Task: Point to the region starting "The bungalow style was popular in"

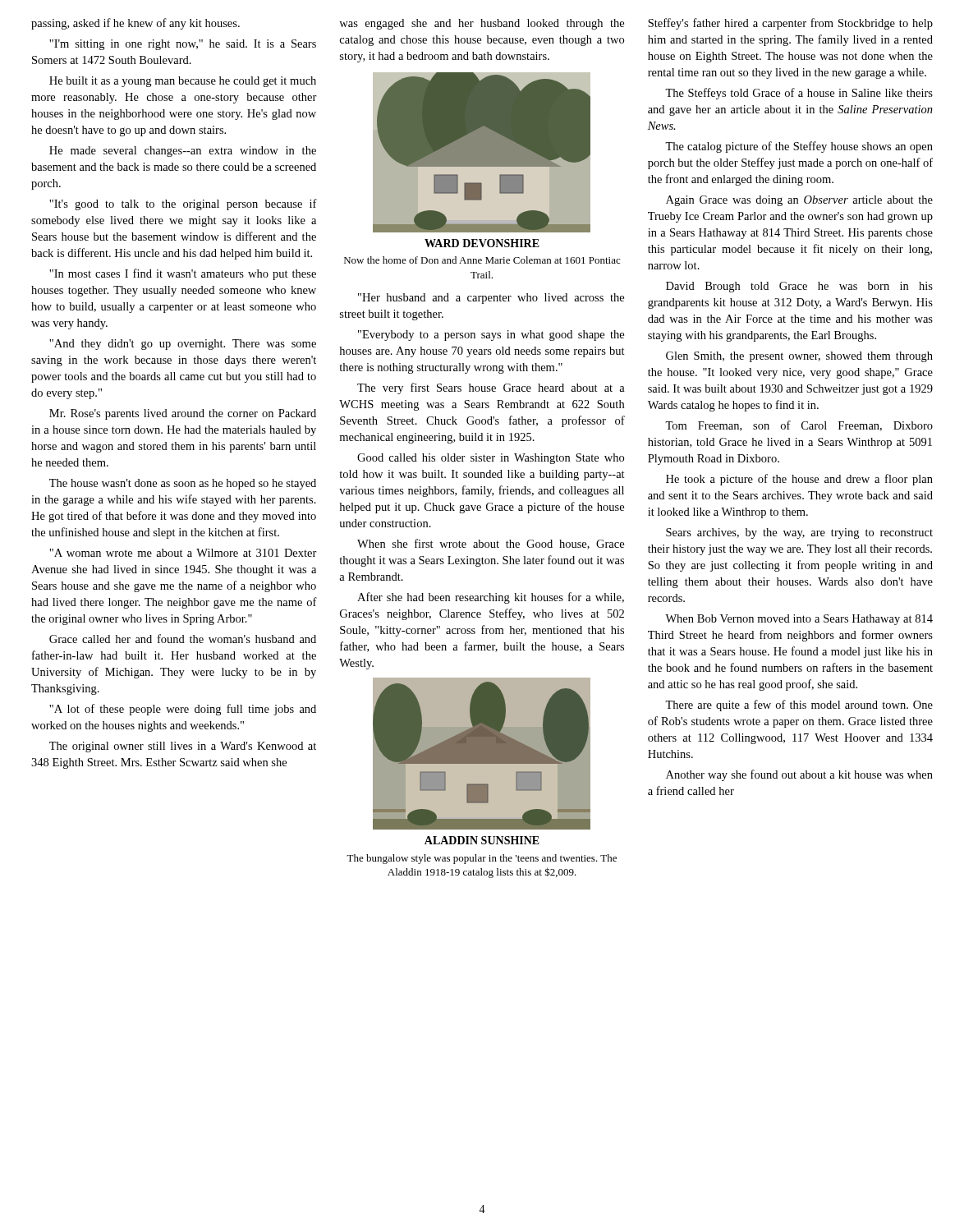Action: click(x=482, y=865)
